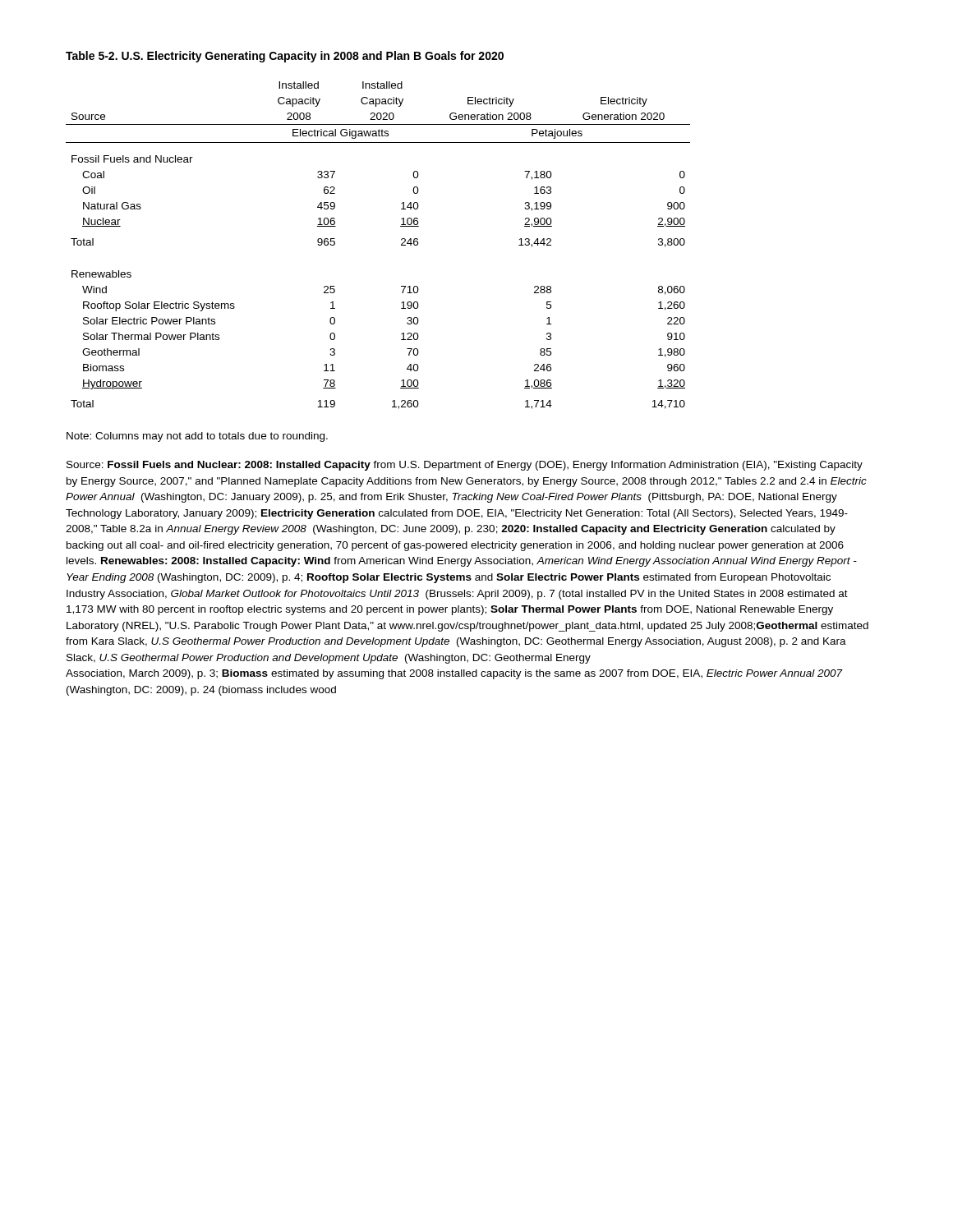The height and width of the screenshot is (1232, 953).
Task: Select the passage starting "Source: Fossil Fuels and Nuclear: 2008: Installed"
Action: pos(467,577)
